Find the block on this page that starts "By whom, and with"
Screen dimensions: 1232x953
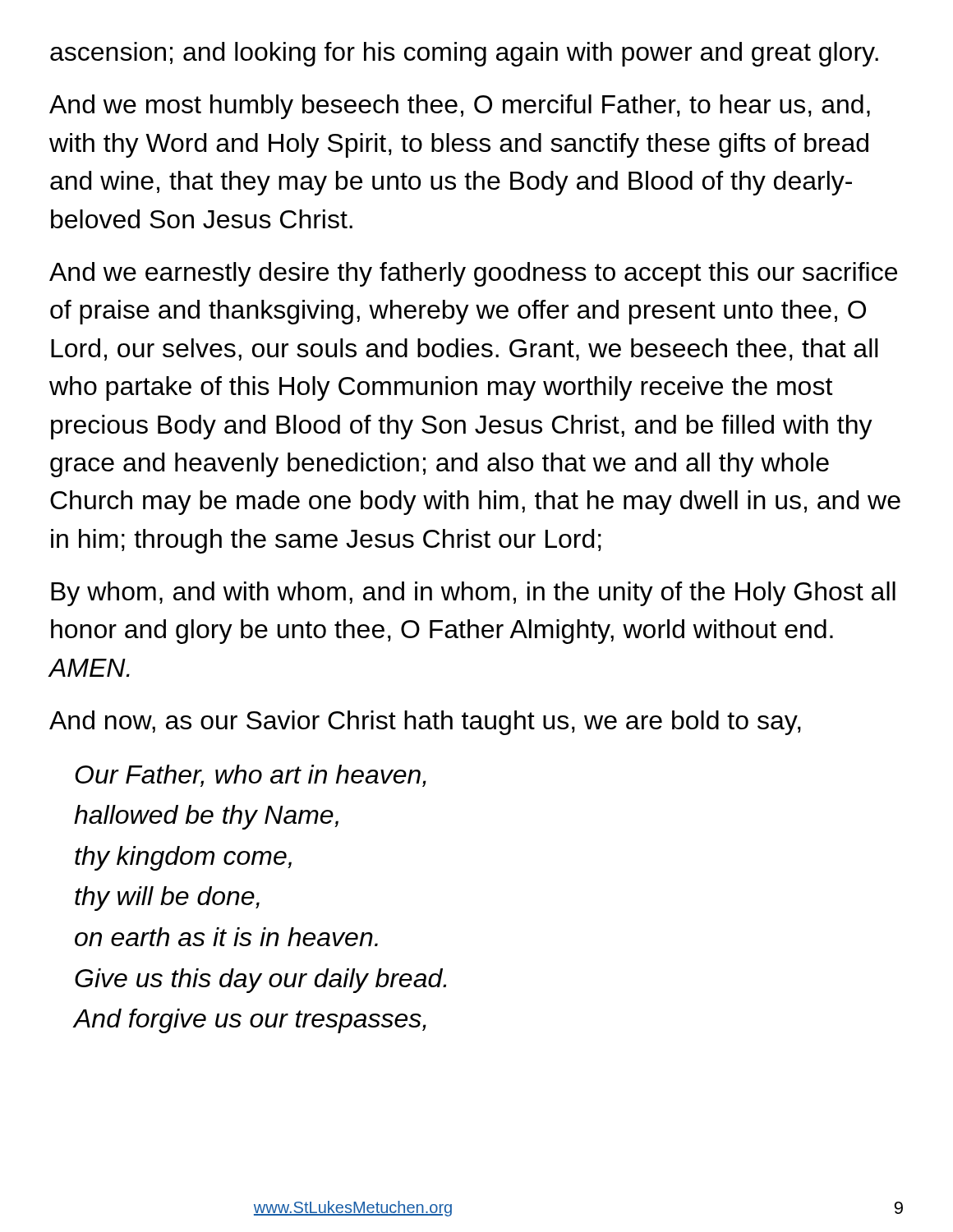click(x=473, y=630)
